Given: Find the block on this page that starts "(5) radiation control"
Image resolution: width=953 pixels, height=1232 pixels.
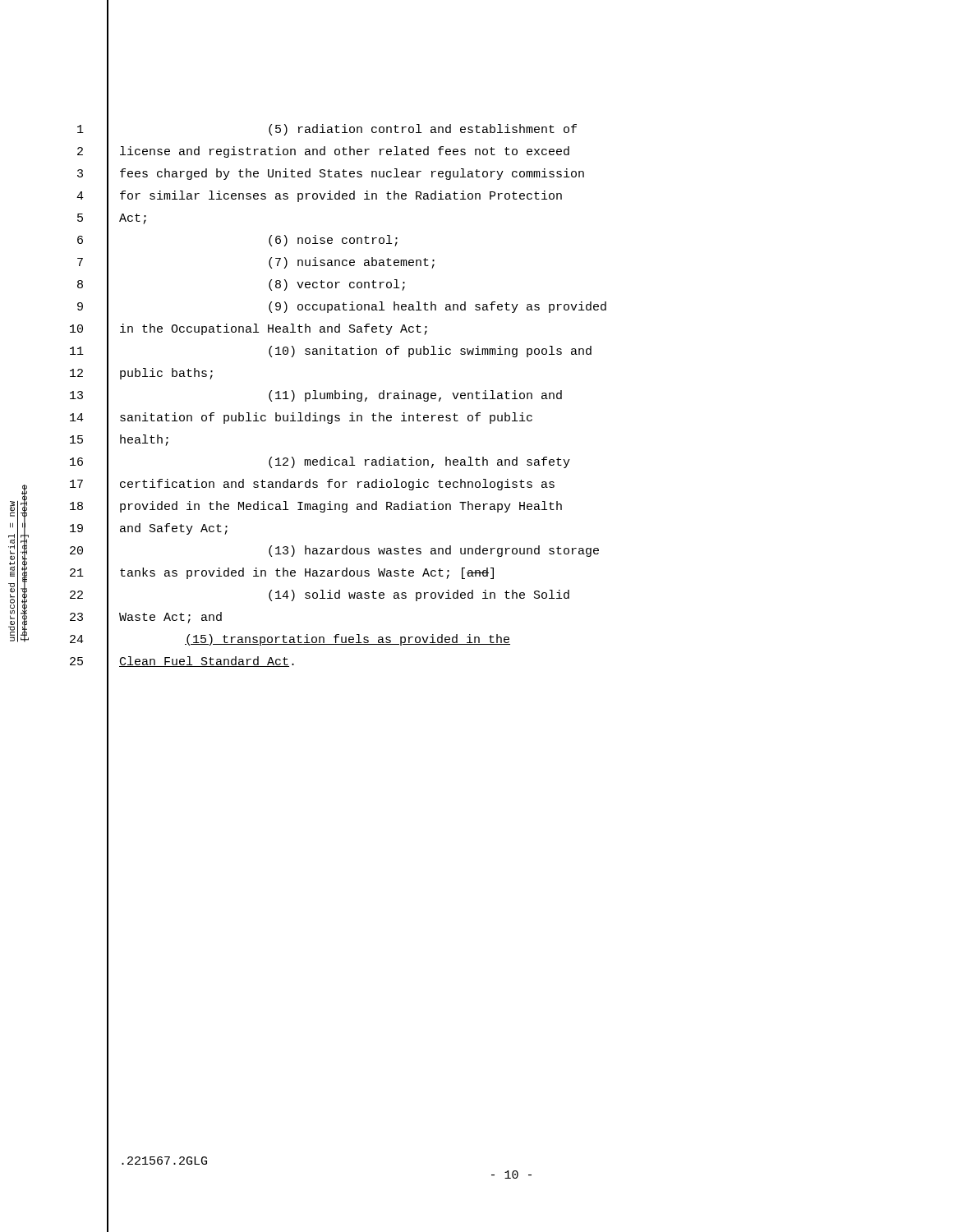Looking at the screenshot, I should click(511, 175).
